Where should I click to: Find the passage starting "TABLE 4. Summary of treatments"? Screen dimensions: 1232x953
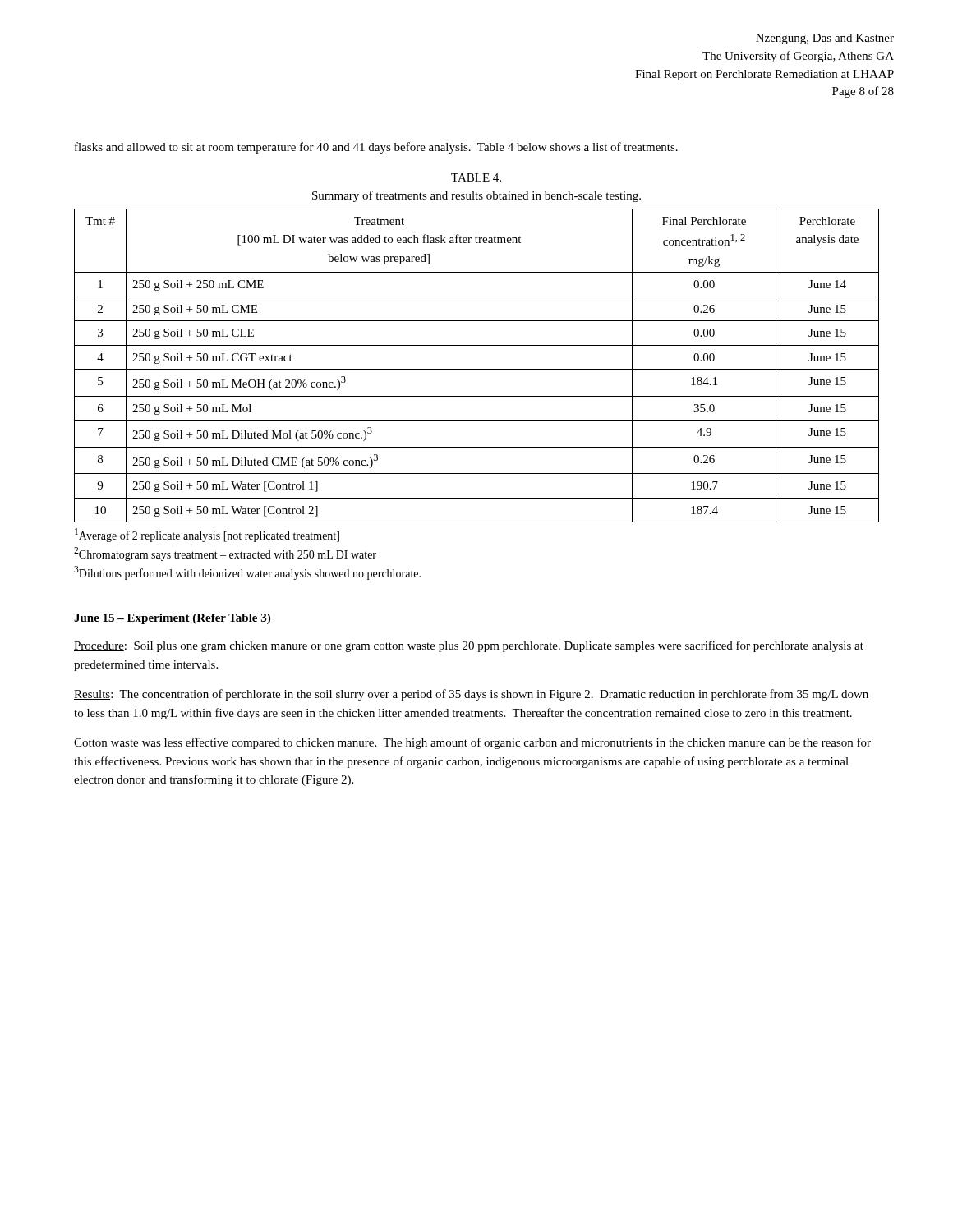[476, 186]
